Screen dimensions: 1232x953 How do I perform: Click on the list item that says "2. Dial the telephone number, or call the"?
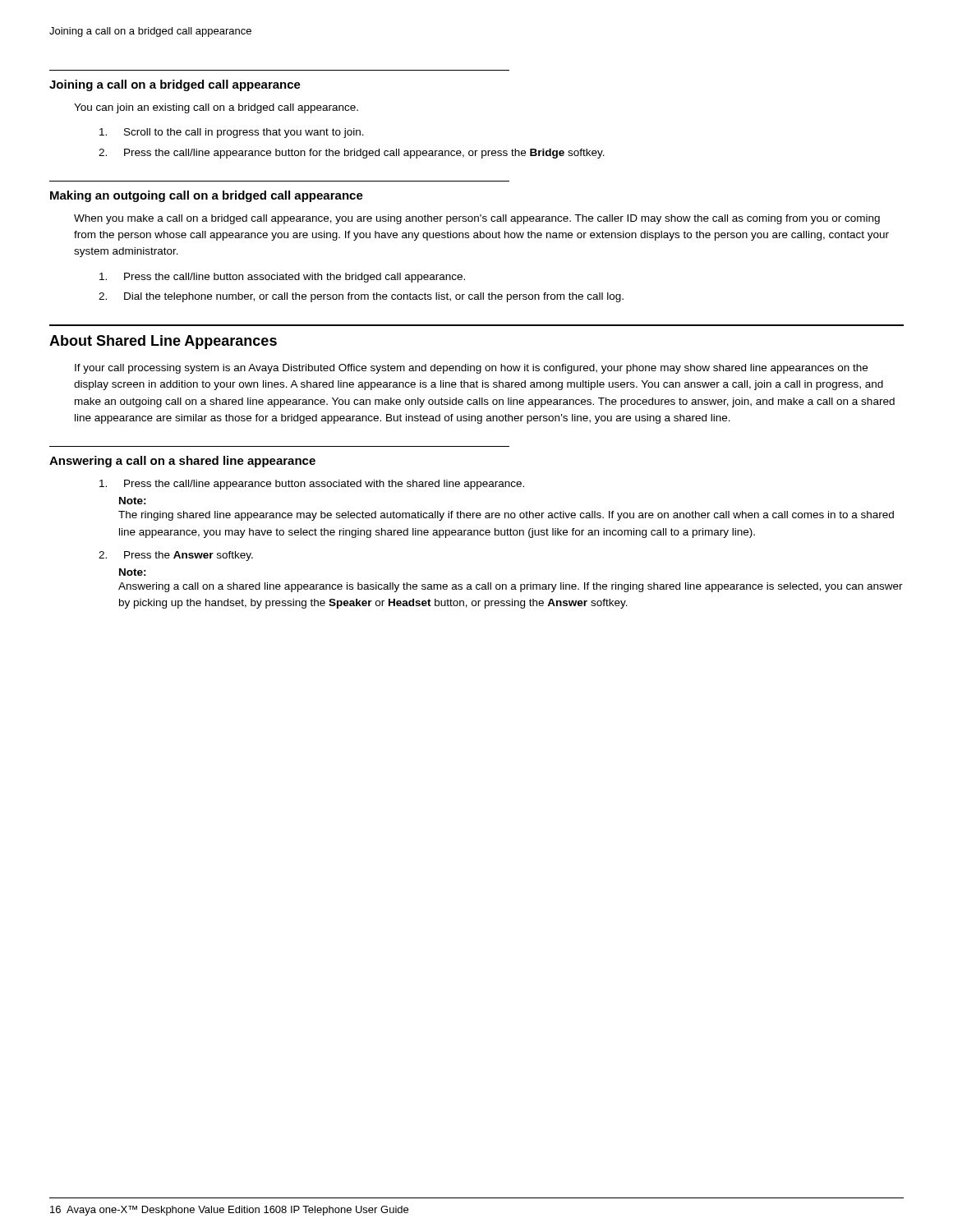(x=501, y=296)
